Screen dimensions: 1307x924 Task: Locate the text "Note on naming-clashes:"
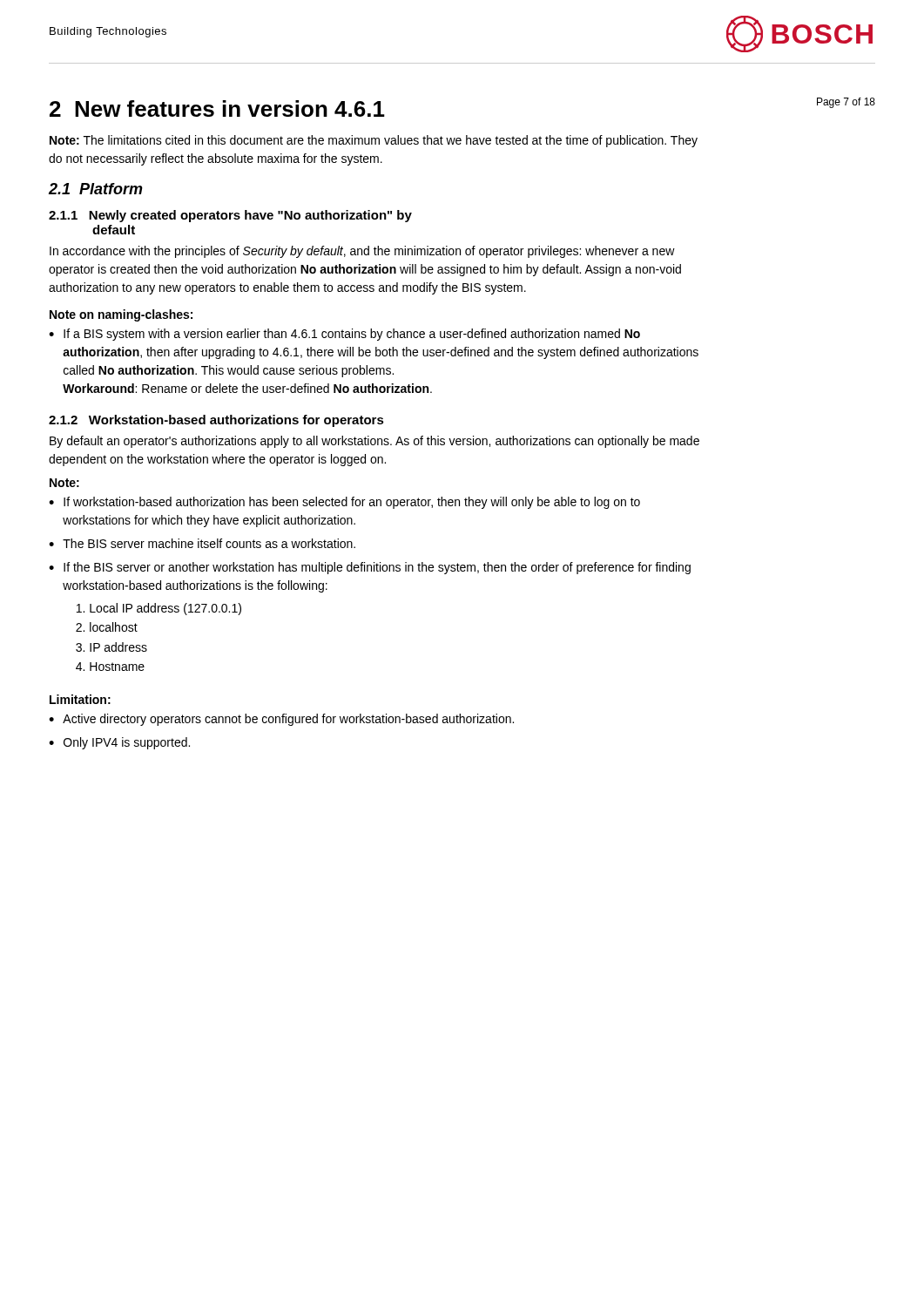pos(121,315)
